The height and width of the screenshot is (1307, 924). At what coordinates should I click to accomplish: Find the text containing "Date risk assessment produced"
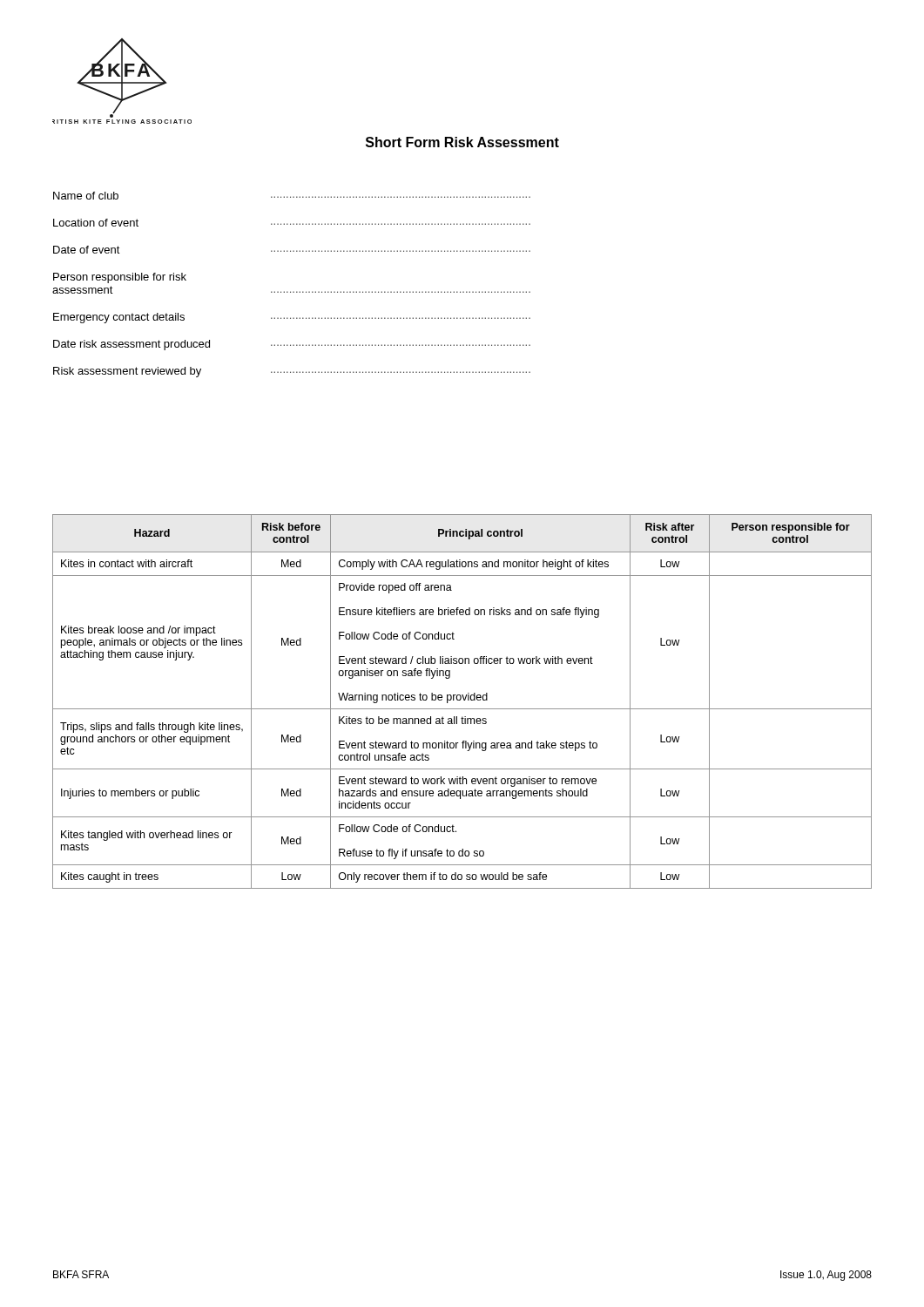coord(462,343)
